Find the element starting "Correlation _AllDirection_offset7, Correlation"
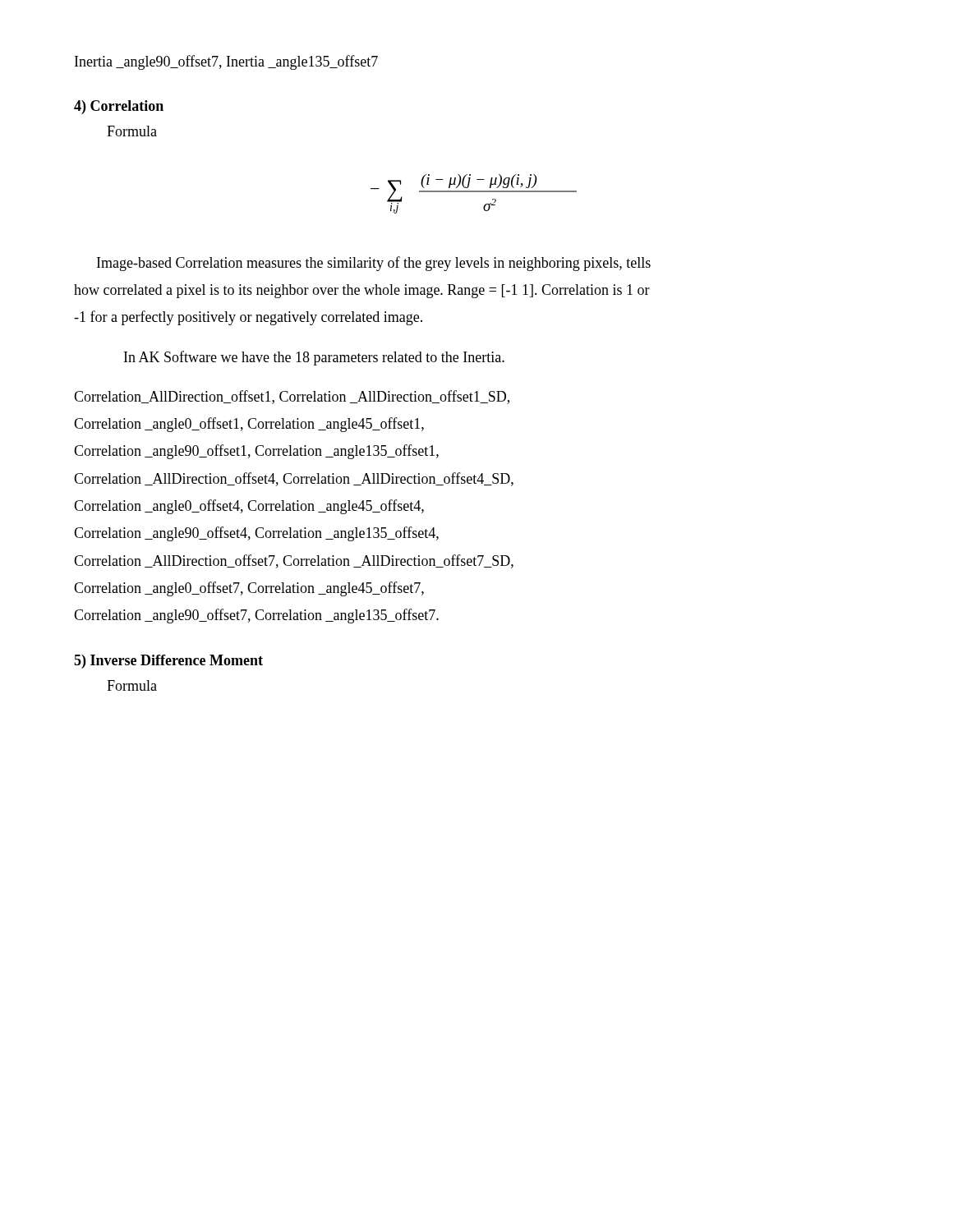 (x=294, y=561)
